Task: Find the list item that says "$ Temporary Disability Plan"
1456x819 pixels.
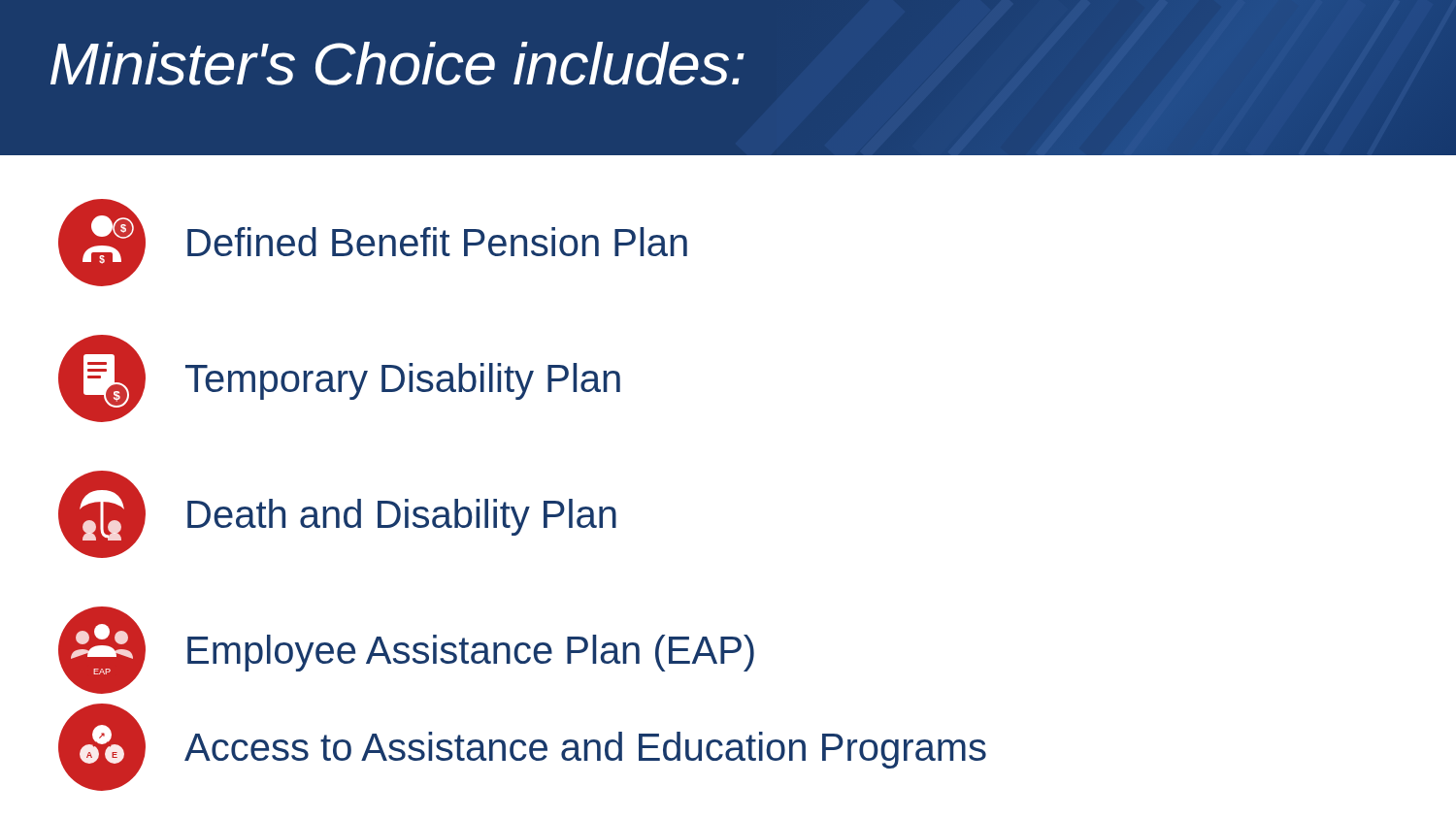Action: pos(340,378)
